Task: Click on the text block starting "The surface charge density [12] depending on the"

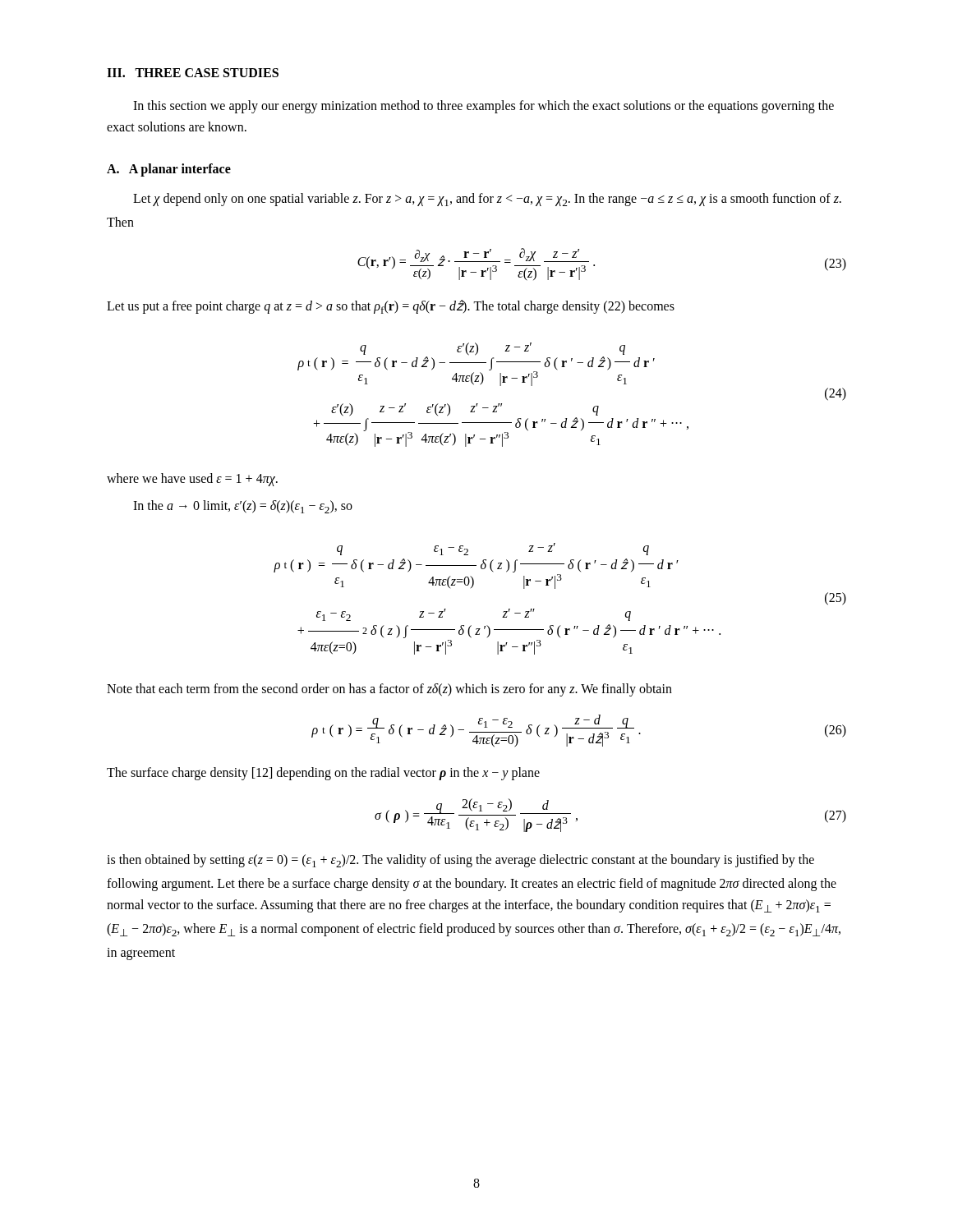Action: 323,772
